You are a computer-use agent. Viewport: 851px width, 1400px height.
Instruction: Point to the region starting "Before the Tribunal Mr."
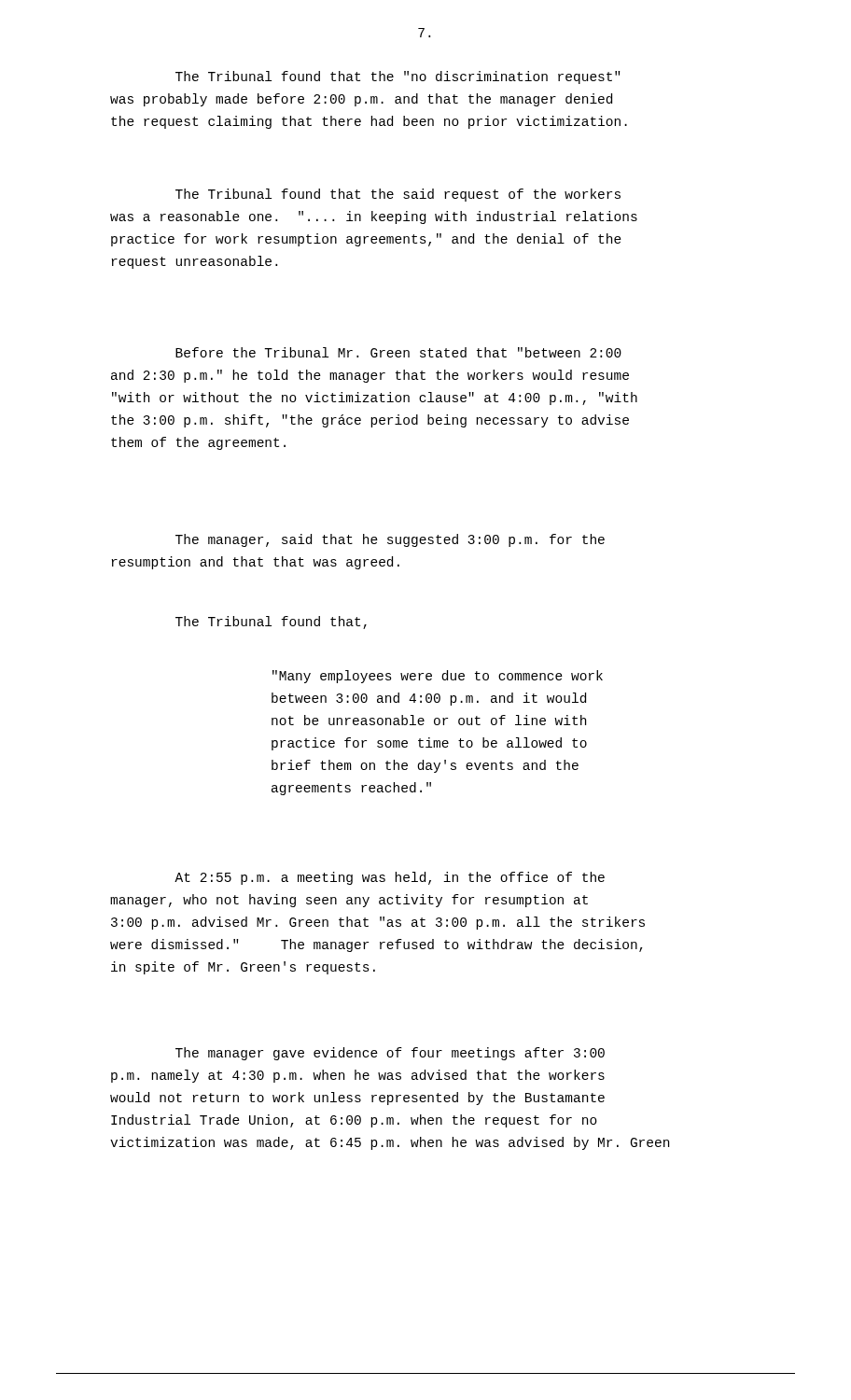(x=374, y=398)
